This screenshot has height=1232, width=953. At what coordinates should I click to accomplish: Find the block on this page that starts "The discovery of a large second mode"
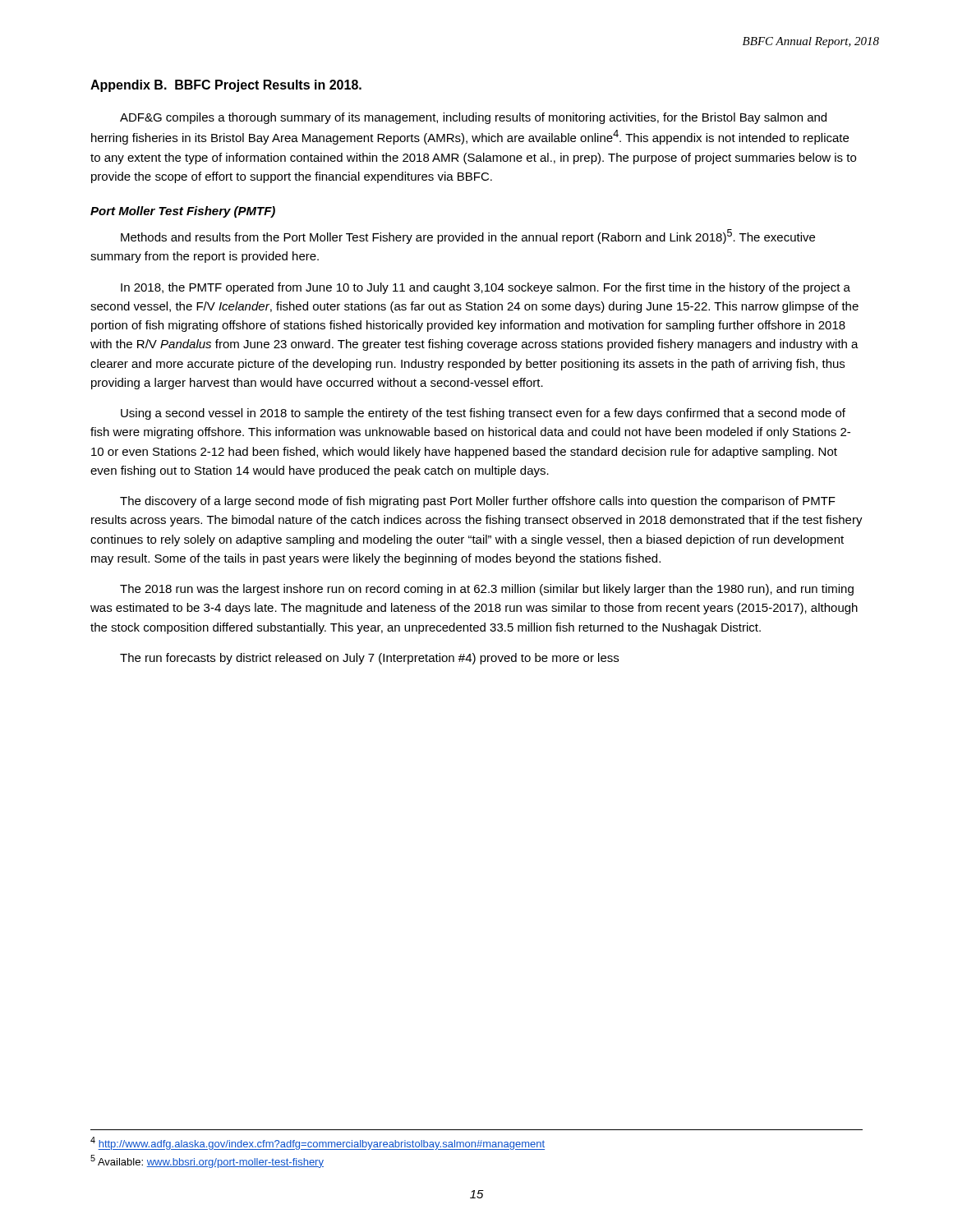point(476,529)
